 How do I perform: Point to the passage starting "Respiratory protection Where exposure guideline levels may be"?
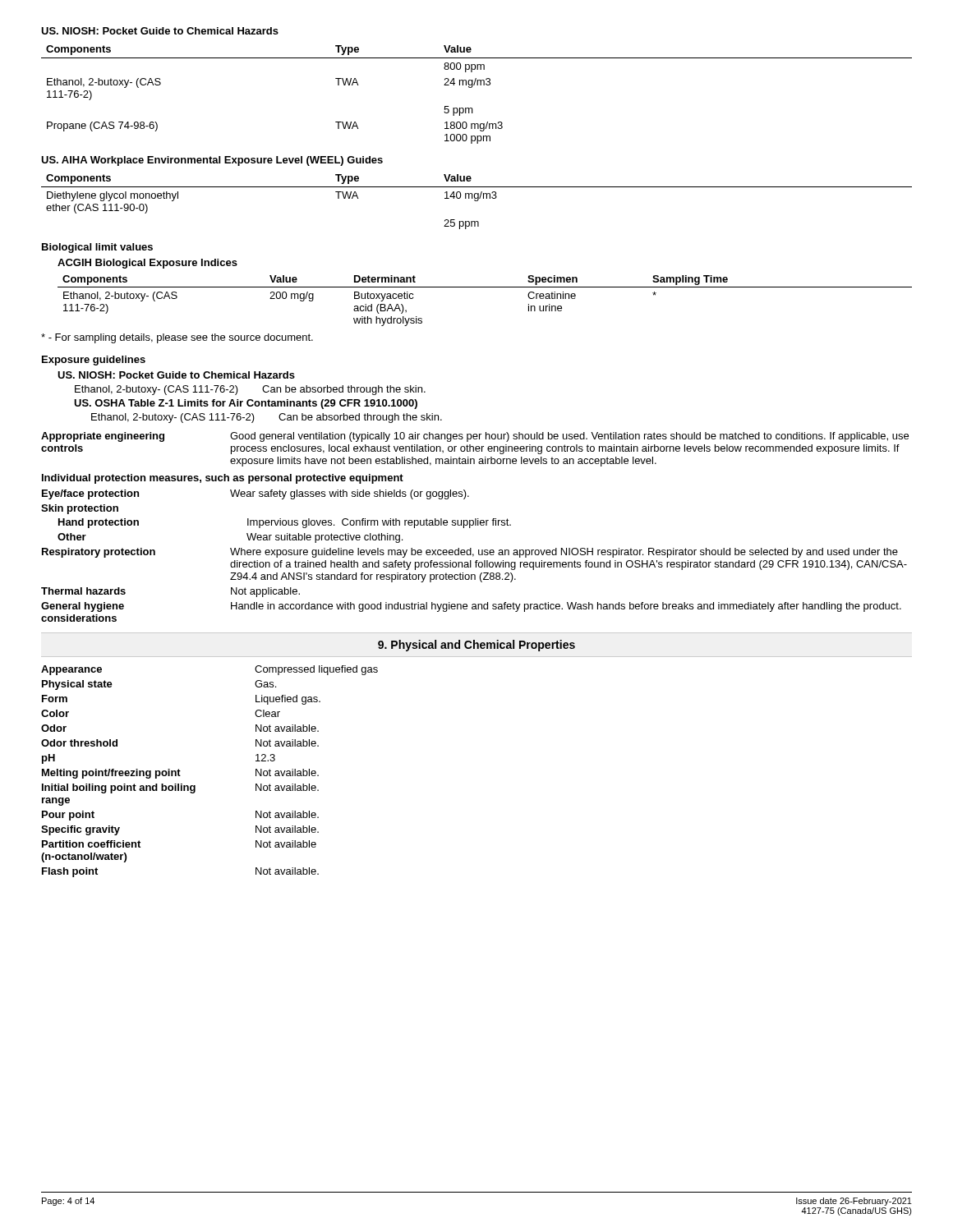[x=476, y=564]
